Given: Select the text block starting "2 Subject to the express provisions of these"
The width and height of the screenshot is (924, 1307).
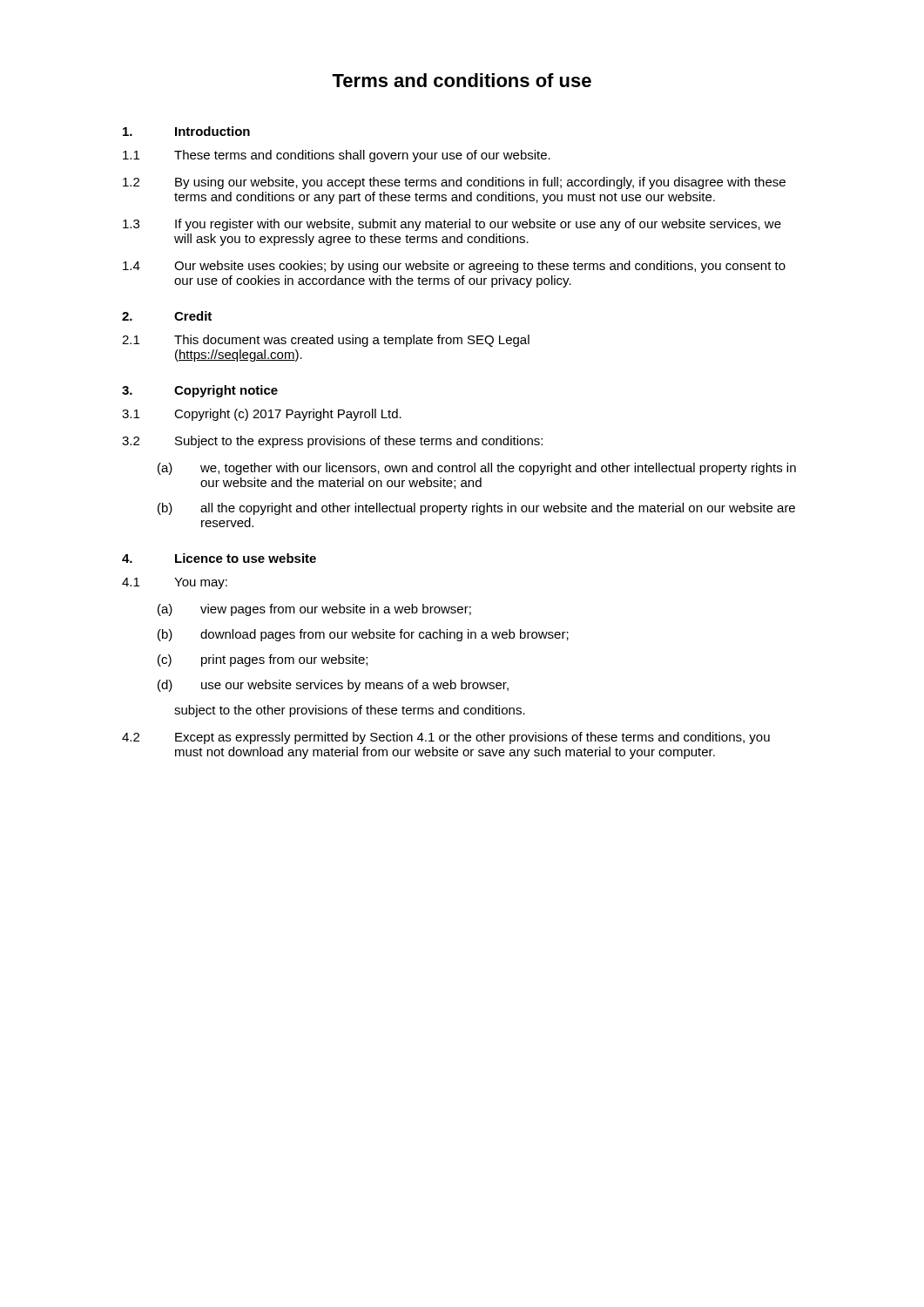Looking at the screenshot, I should pyautogui.click(x=462, y=440).
